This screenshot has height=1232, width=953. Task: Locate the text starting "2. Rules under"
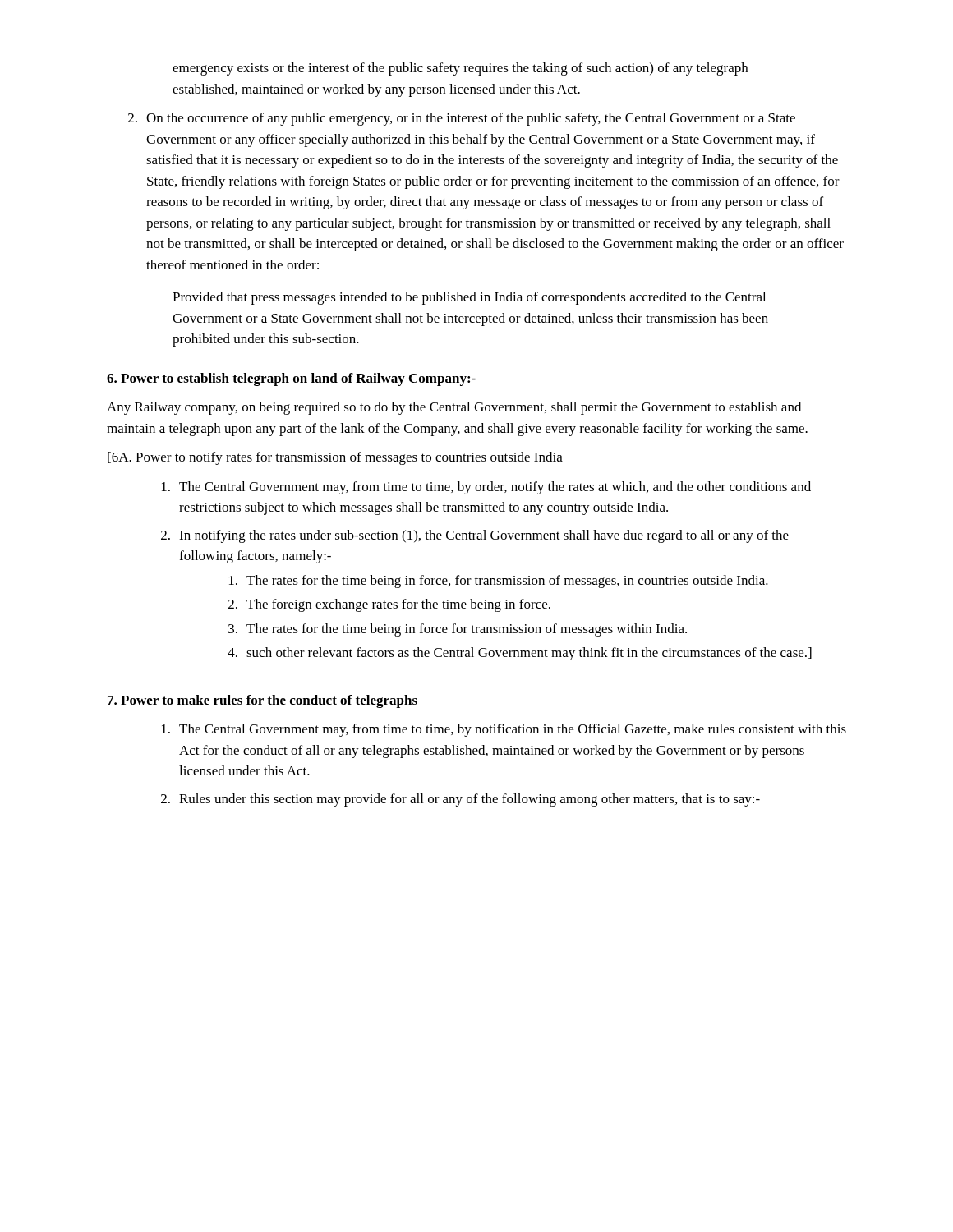coord(493,799)
